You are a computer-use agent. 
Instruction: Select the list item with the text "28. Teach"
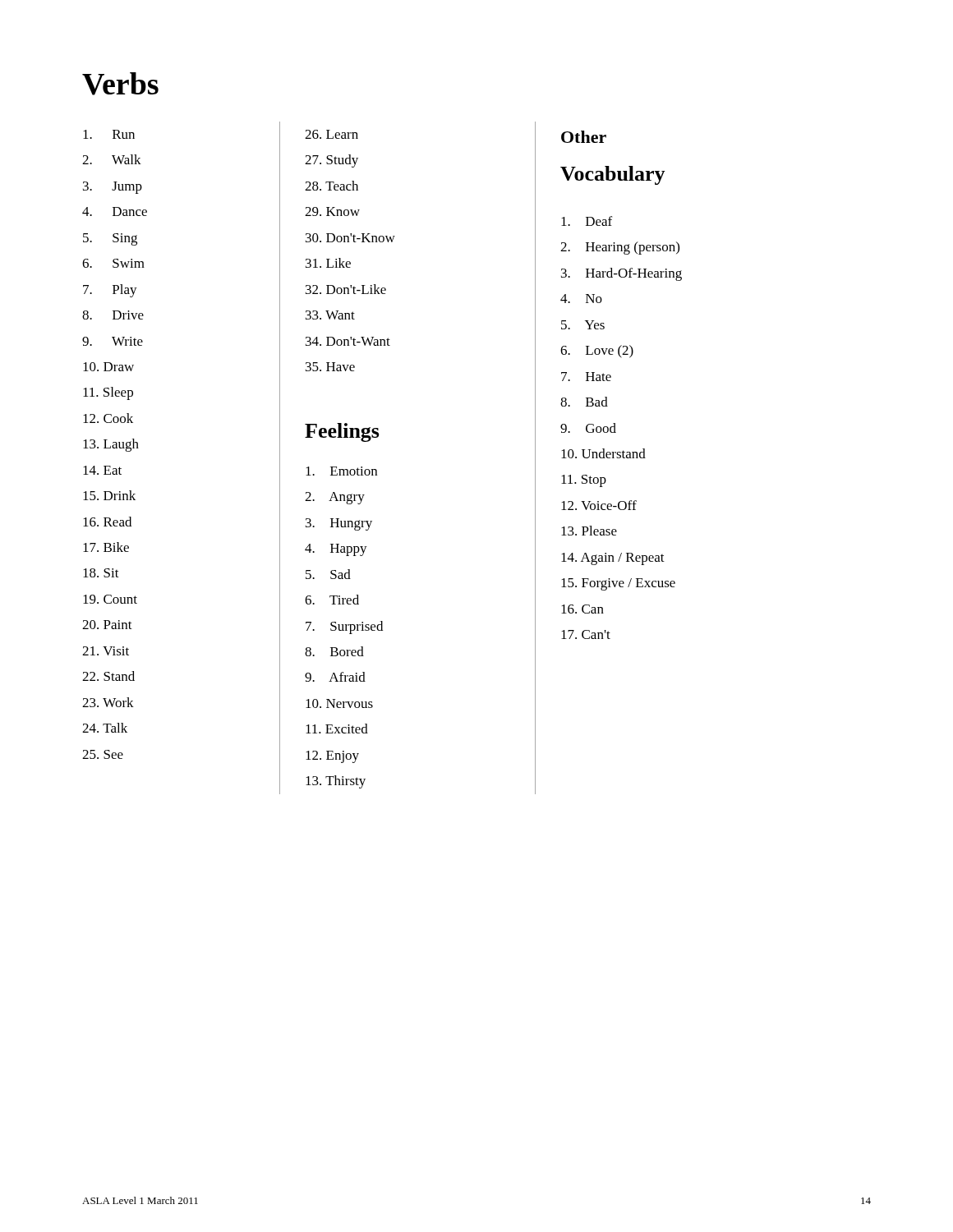pyautogui.click(x=332, y=186)
